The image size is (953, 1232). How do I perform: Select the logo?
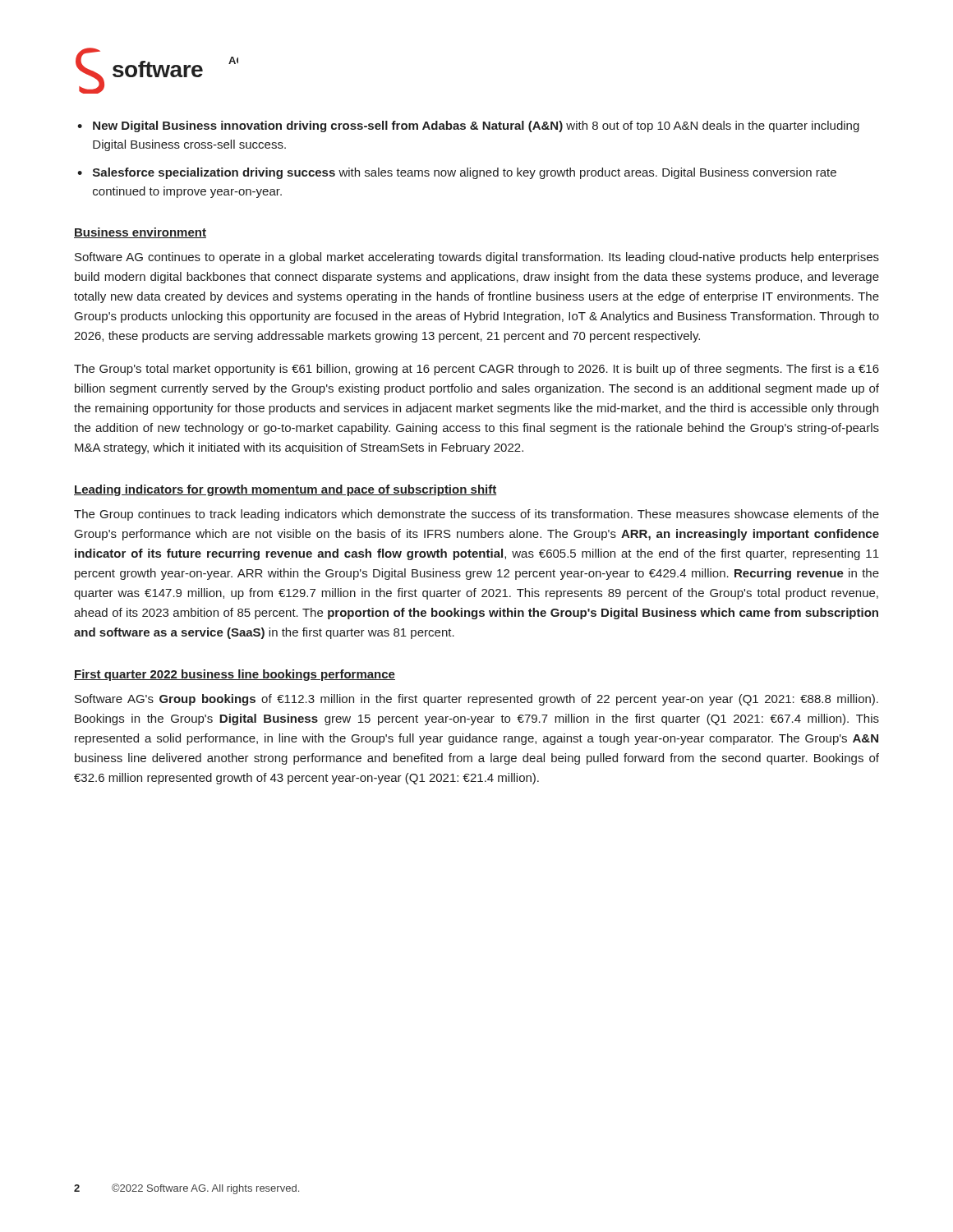click(x=476, y=69)
